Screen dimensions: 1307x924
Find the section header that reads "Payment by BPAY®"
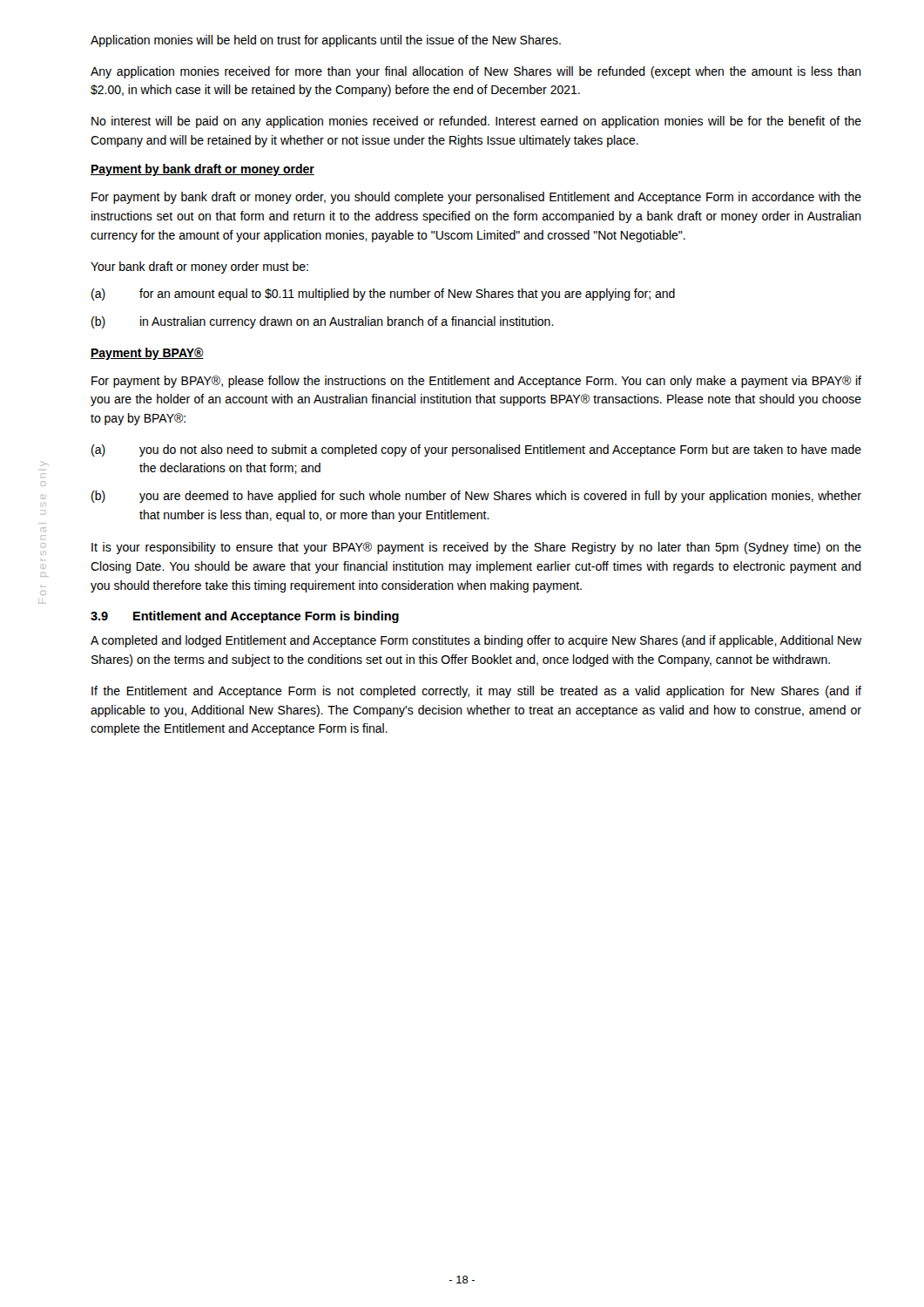147,352
